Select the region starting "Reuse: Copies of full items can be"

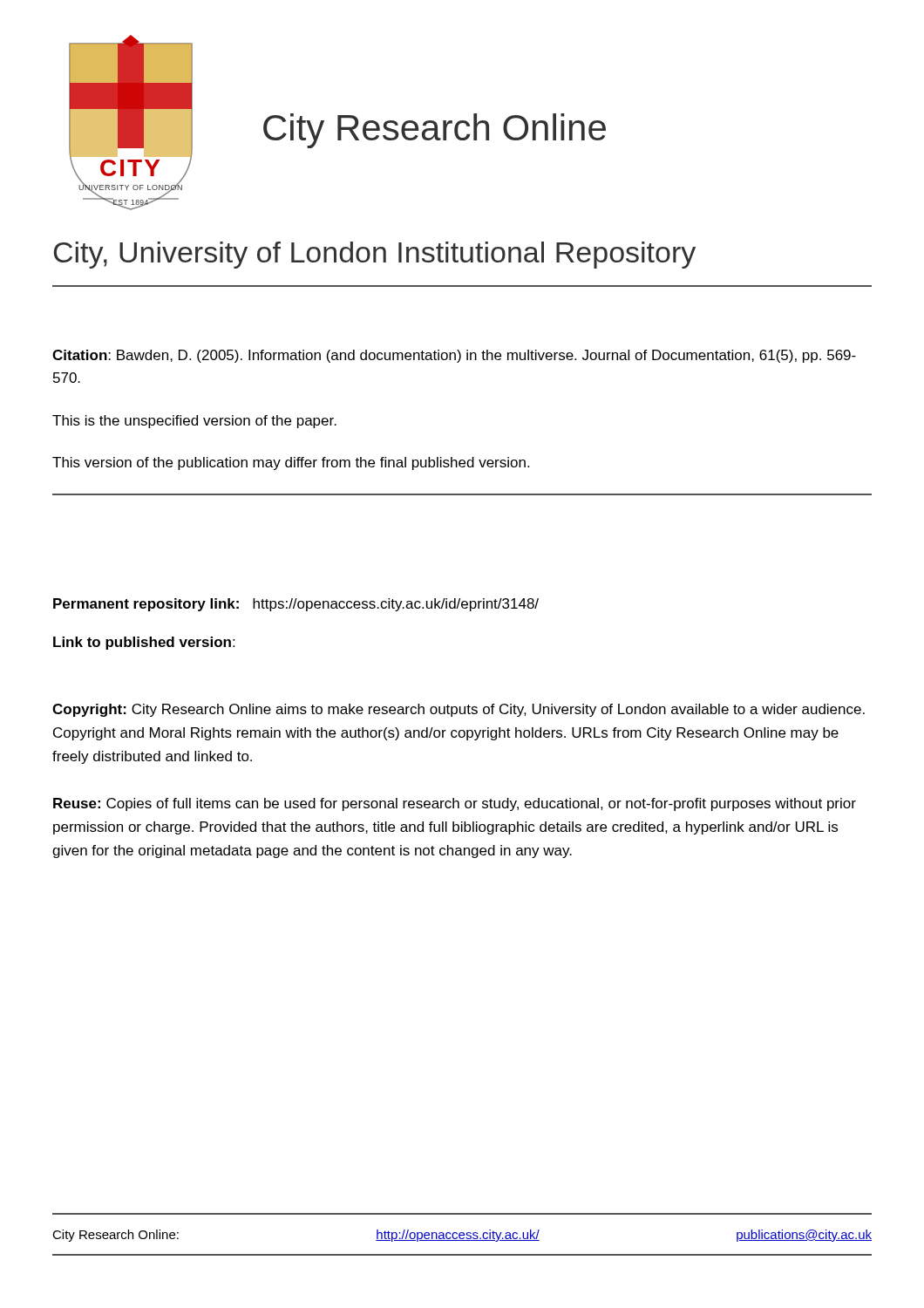[454, 827]
